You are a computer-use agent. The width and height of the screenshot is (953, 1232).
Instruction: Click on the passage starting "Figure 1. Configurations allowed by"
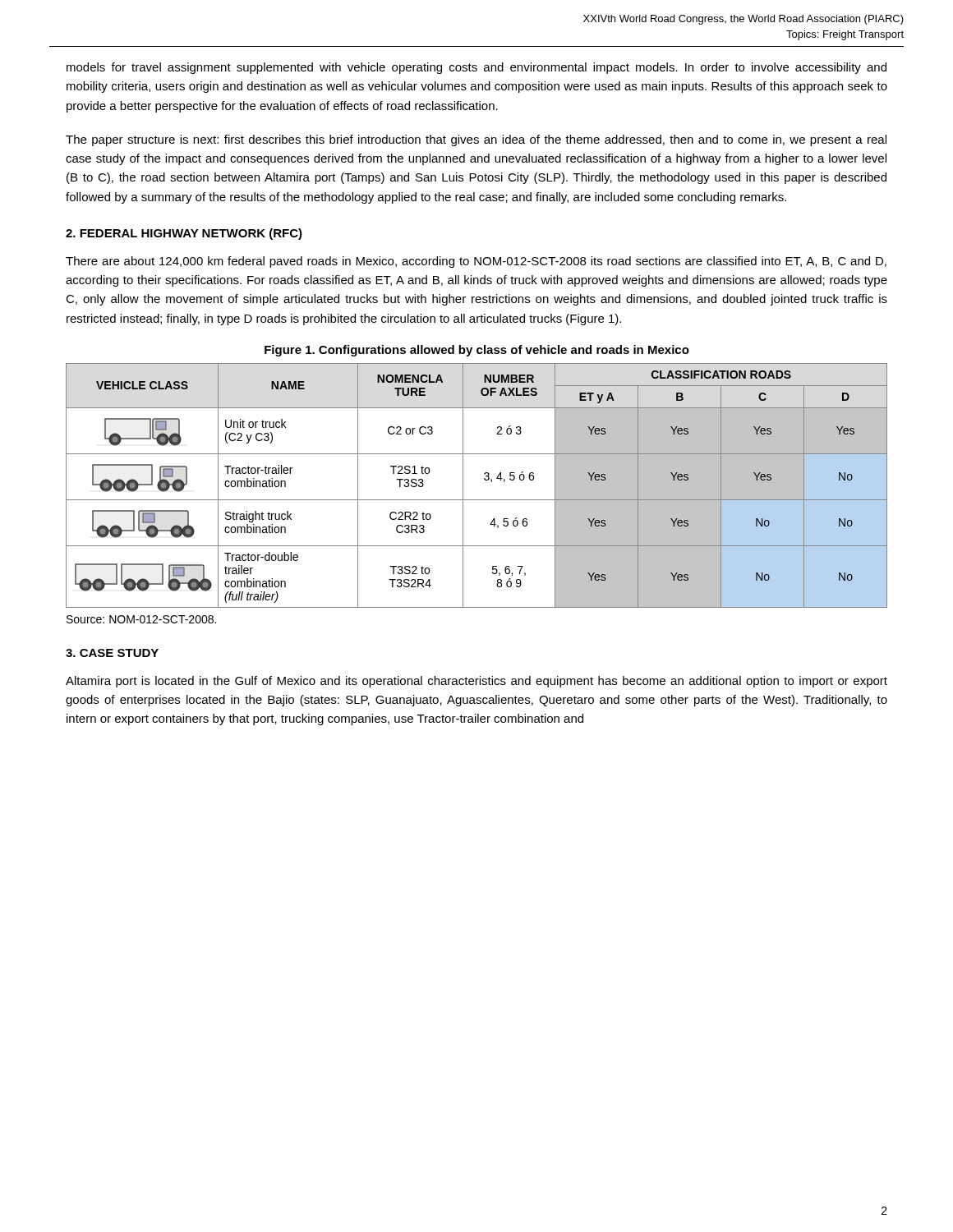476,349
